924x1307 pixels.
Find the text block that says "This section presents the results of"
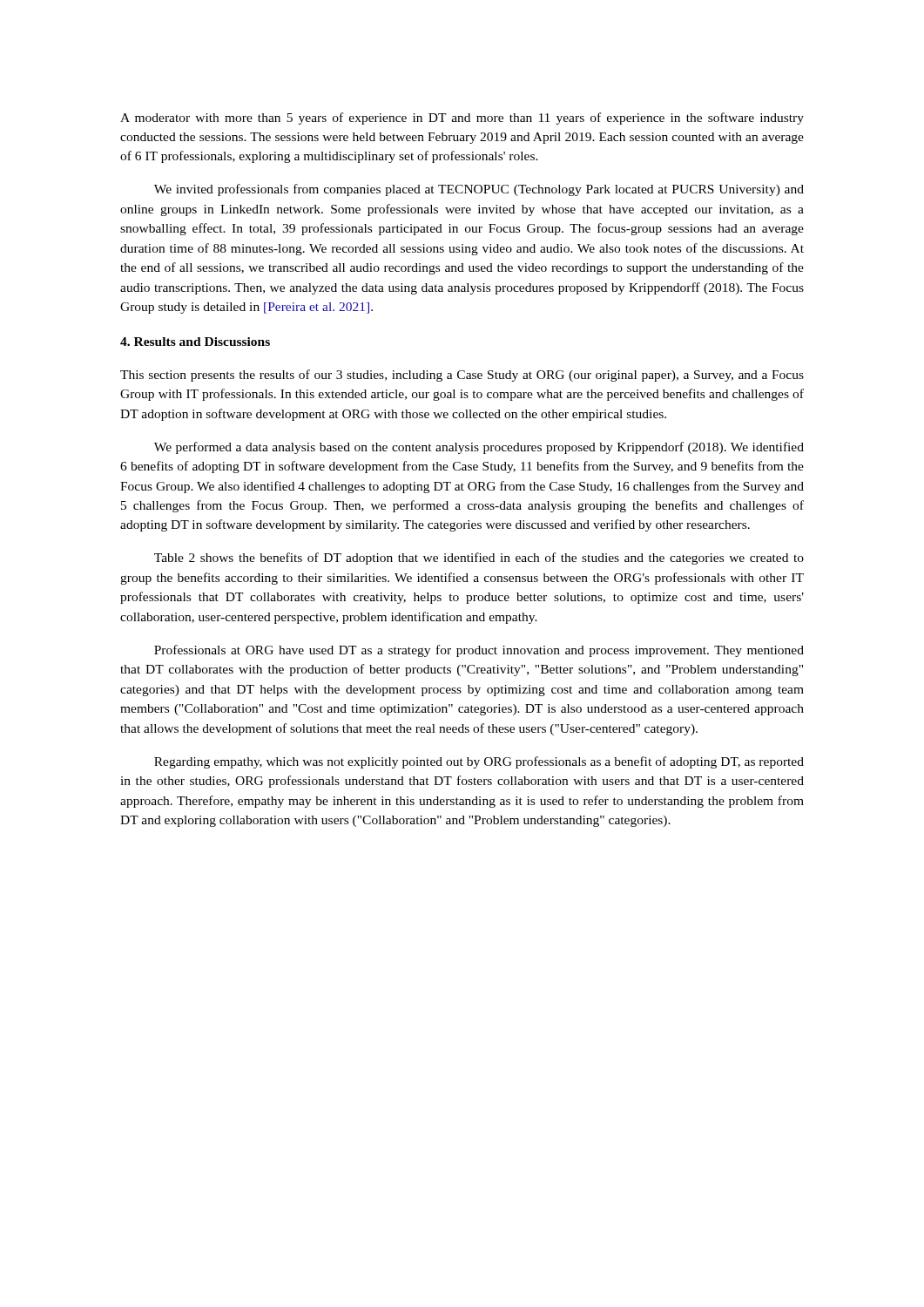[462, 394]
